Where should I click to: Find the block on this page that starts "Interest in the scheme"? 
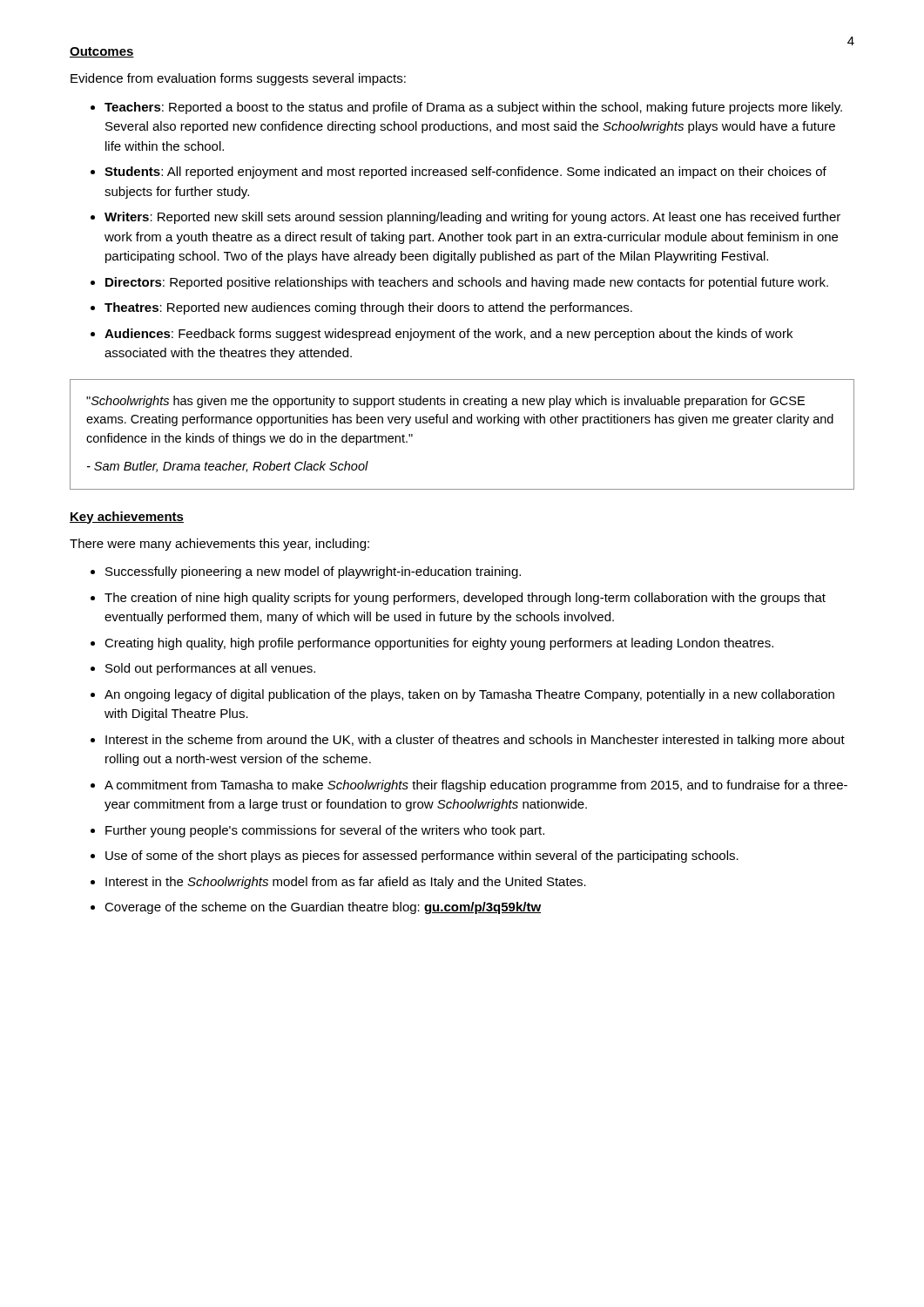[474, 749]
